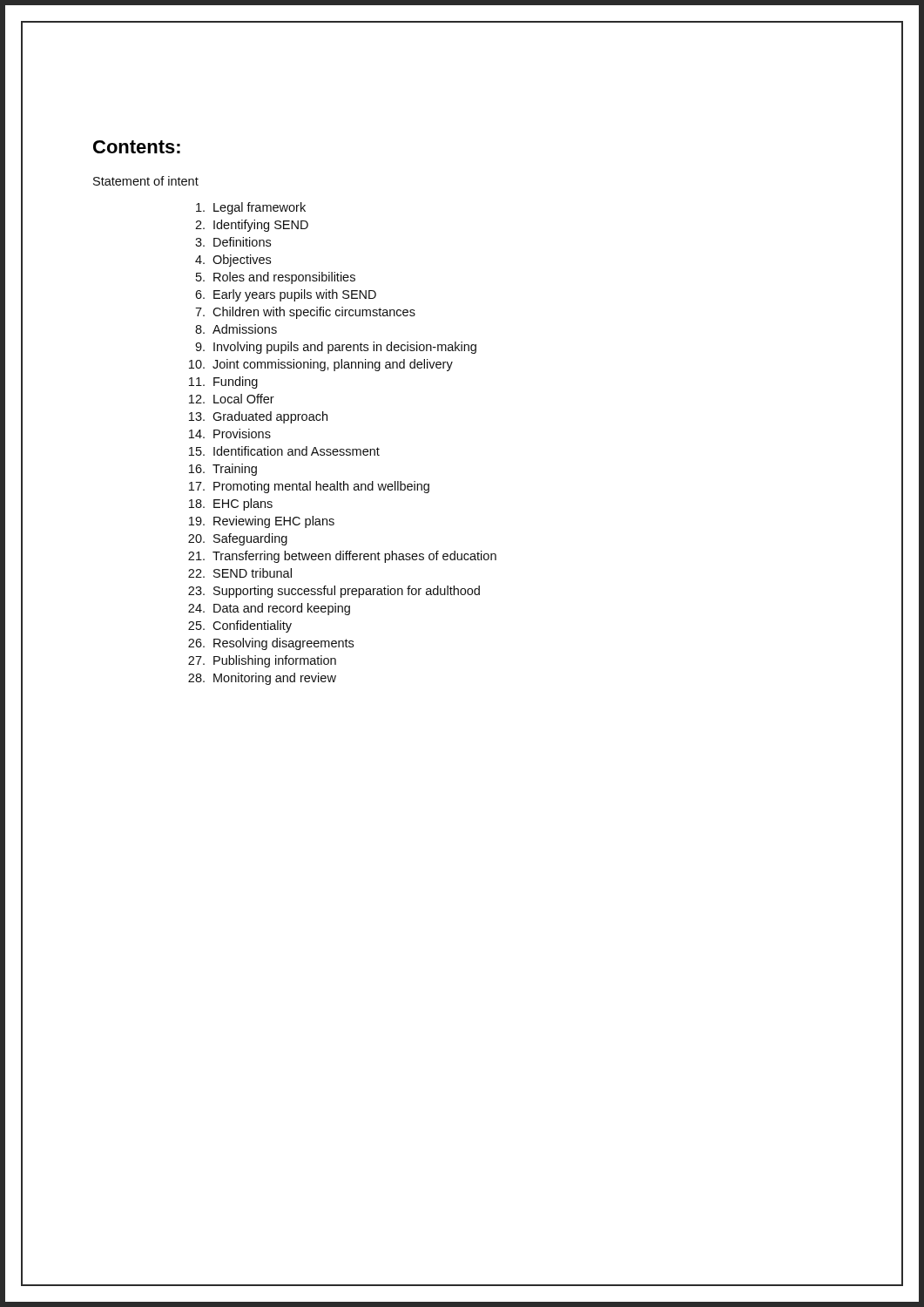Click on the passage starting "26.Resolving disagreements"
This screenshot has height=1307, width=924.
271,644
